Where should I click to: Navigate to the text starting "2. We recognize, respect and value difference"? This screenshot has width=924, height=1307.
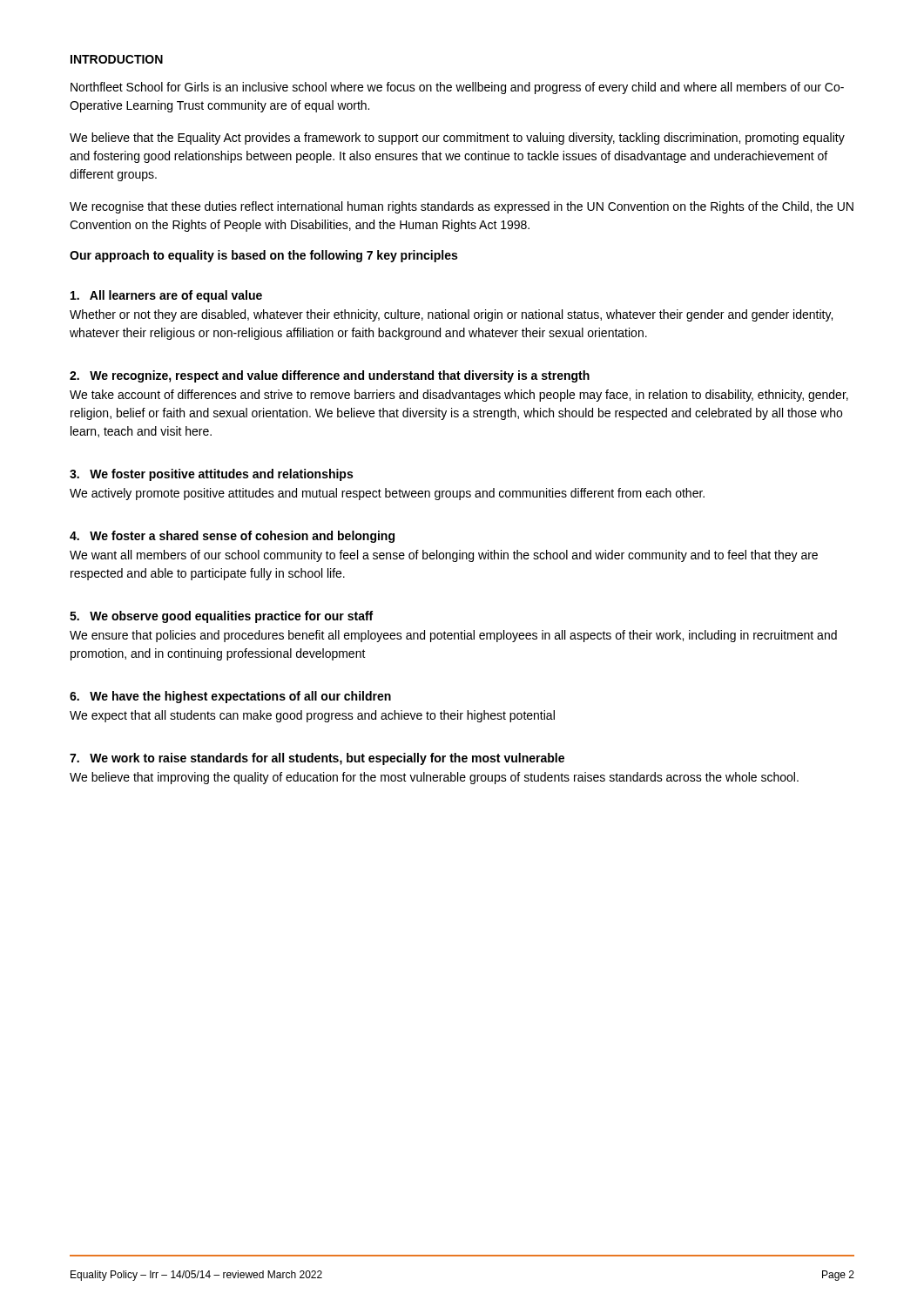point(462,401)
